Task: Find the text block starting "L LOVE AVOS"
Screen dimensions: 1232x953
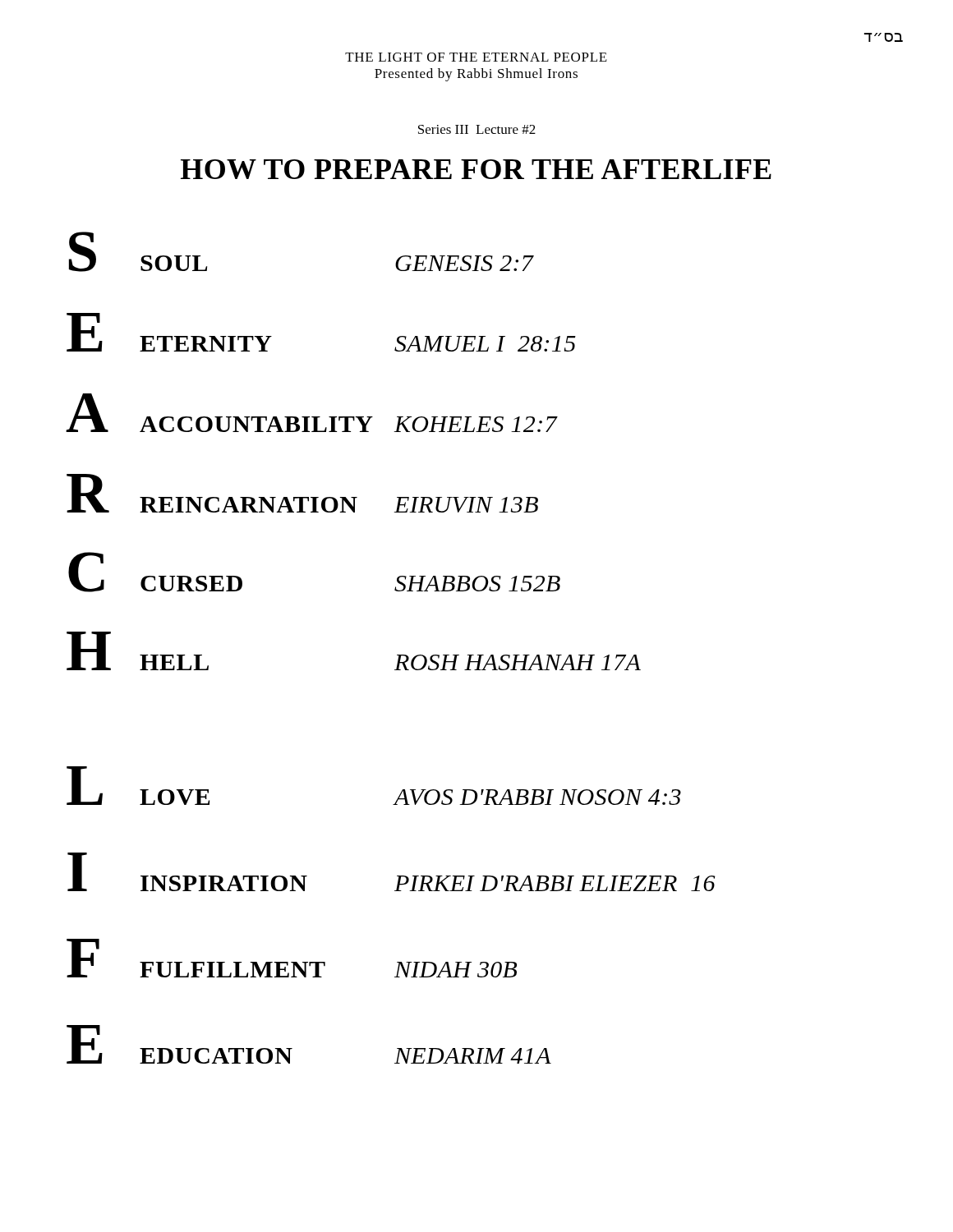Action: click(x=476, y=785)
